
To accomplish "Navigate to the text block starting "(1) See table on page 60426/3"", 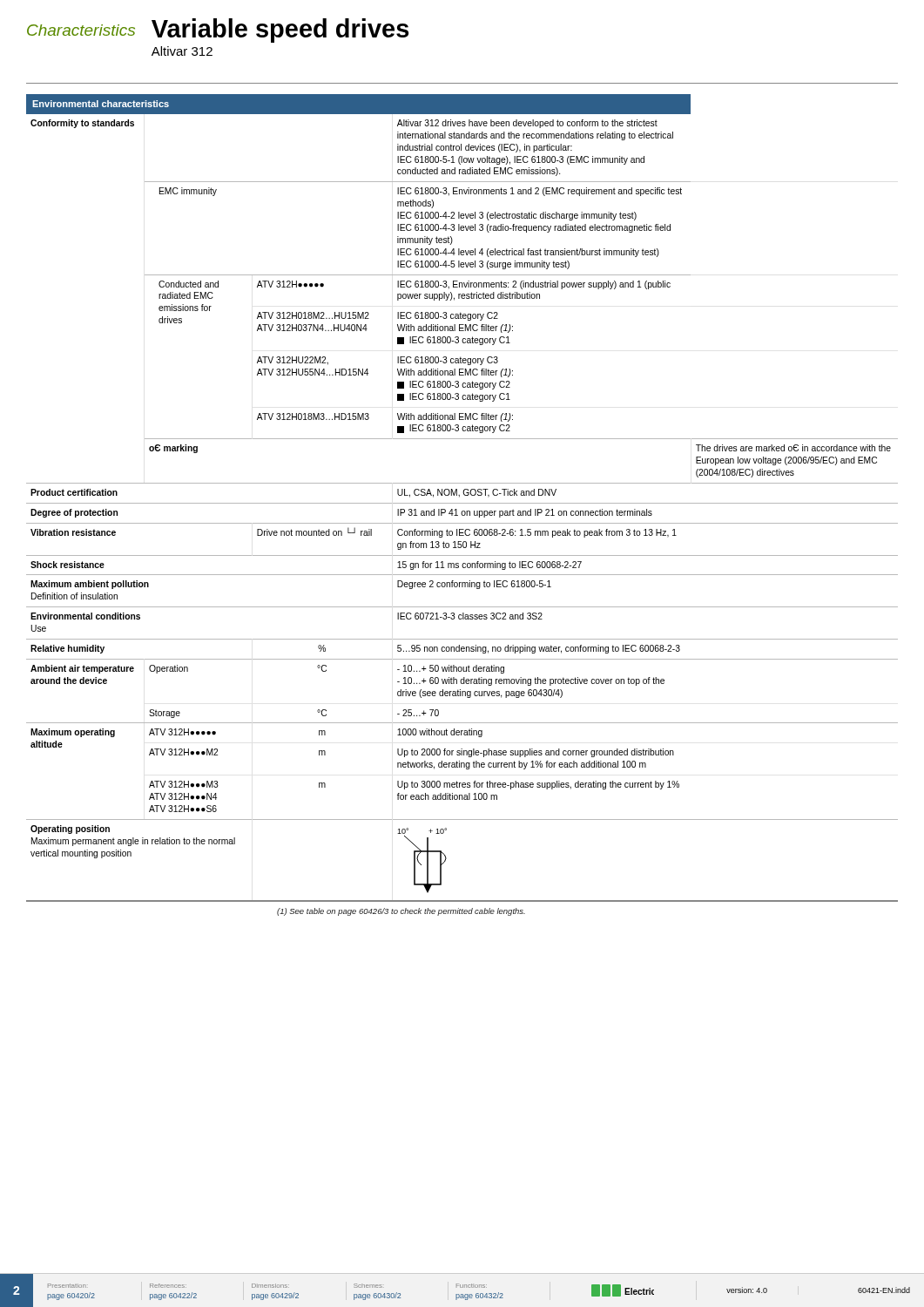I will point(401,911).
